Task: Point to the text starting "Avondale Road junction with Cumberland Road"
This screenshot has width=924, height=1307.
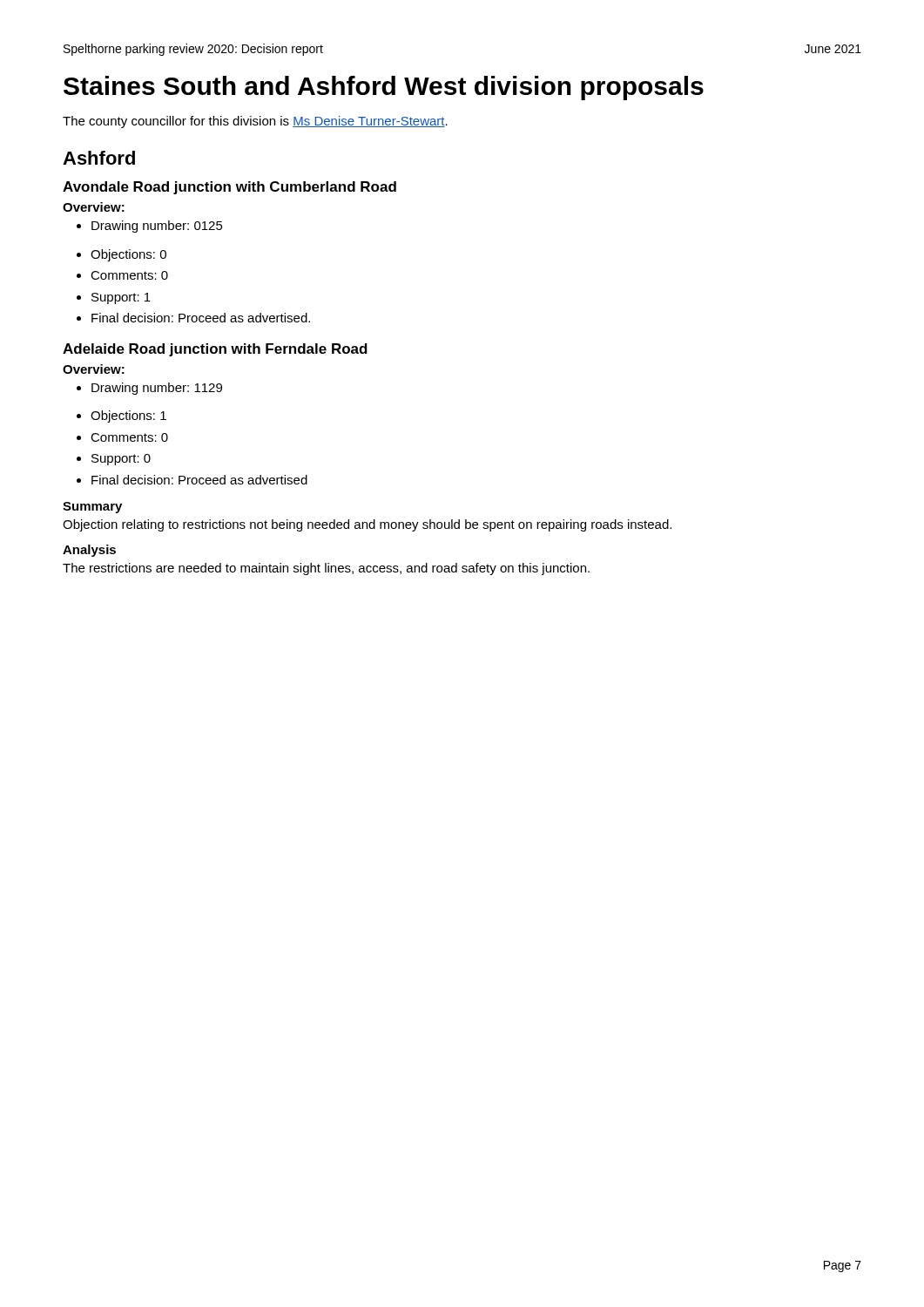Action: tap(229, 188)
